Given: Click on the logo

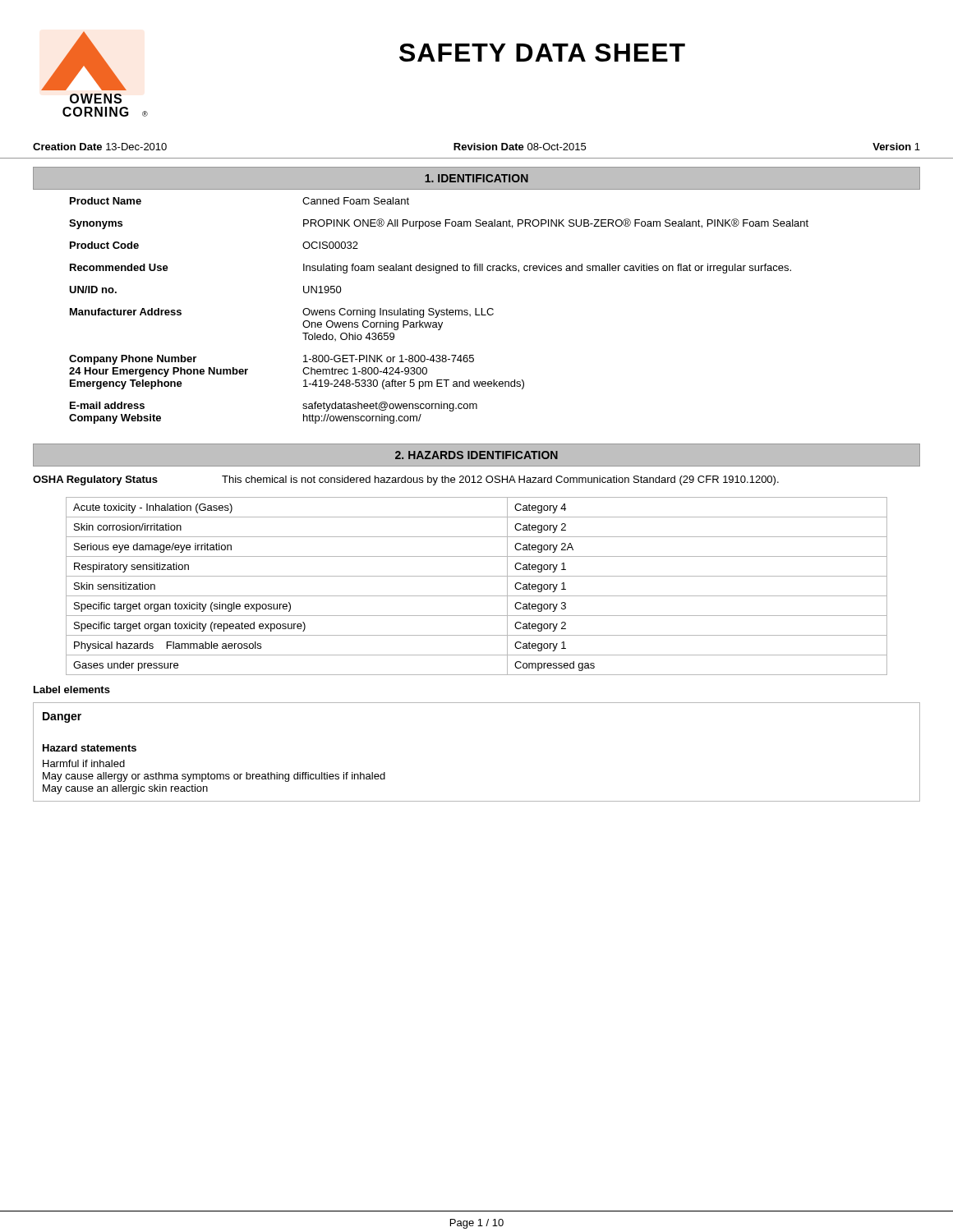Looking at the screenshot, I should tap(99, 74).
